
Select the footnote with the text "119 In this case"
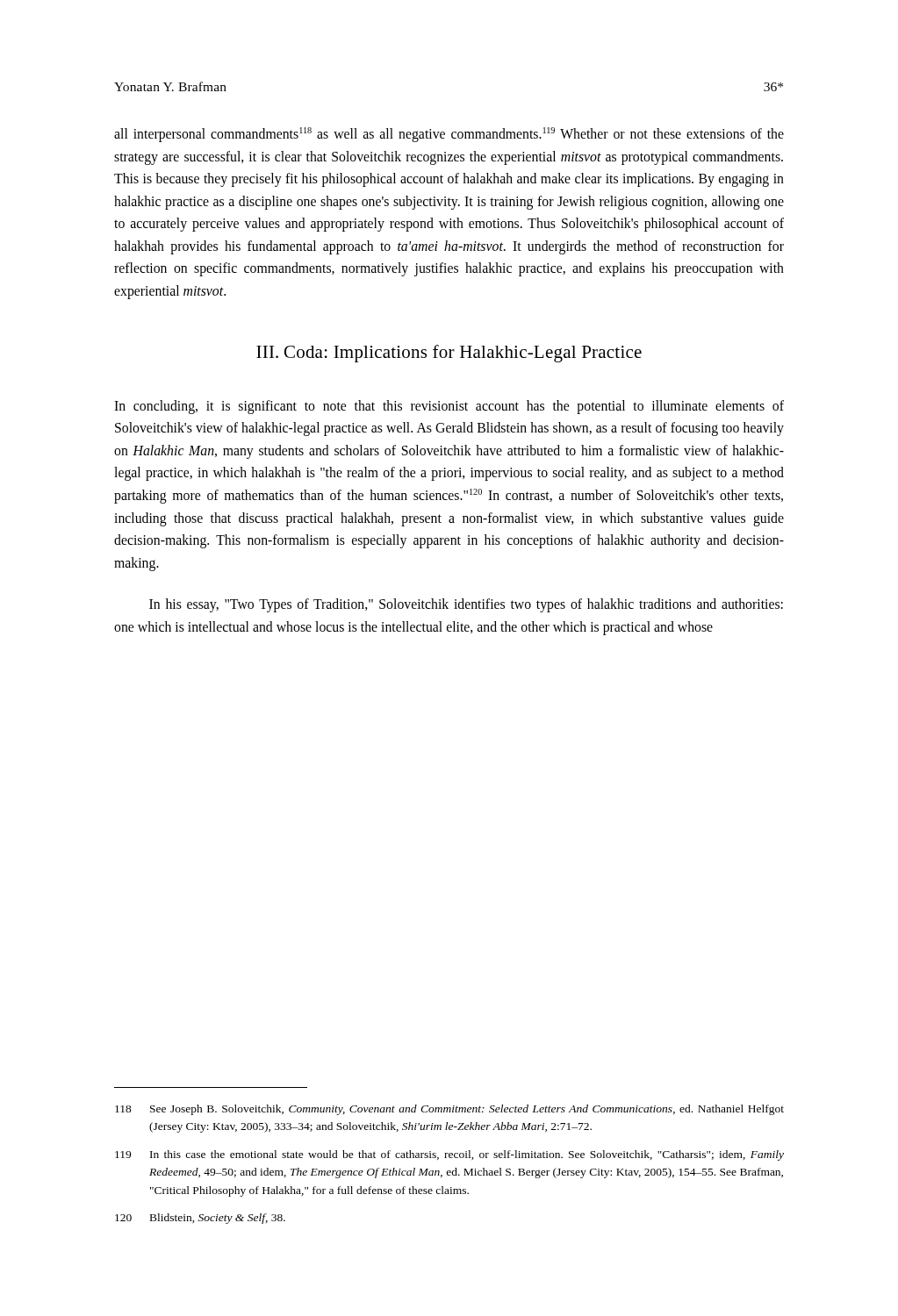[449, 1173]
